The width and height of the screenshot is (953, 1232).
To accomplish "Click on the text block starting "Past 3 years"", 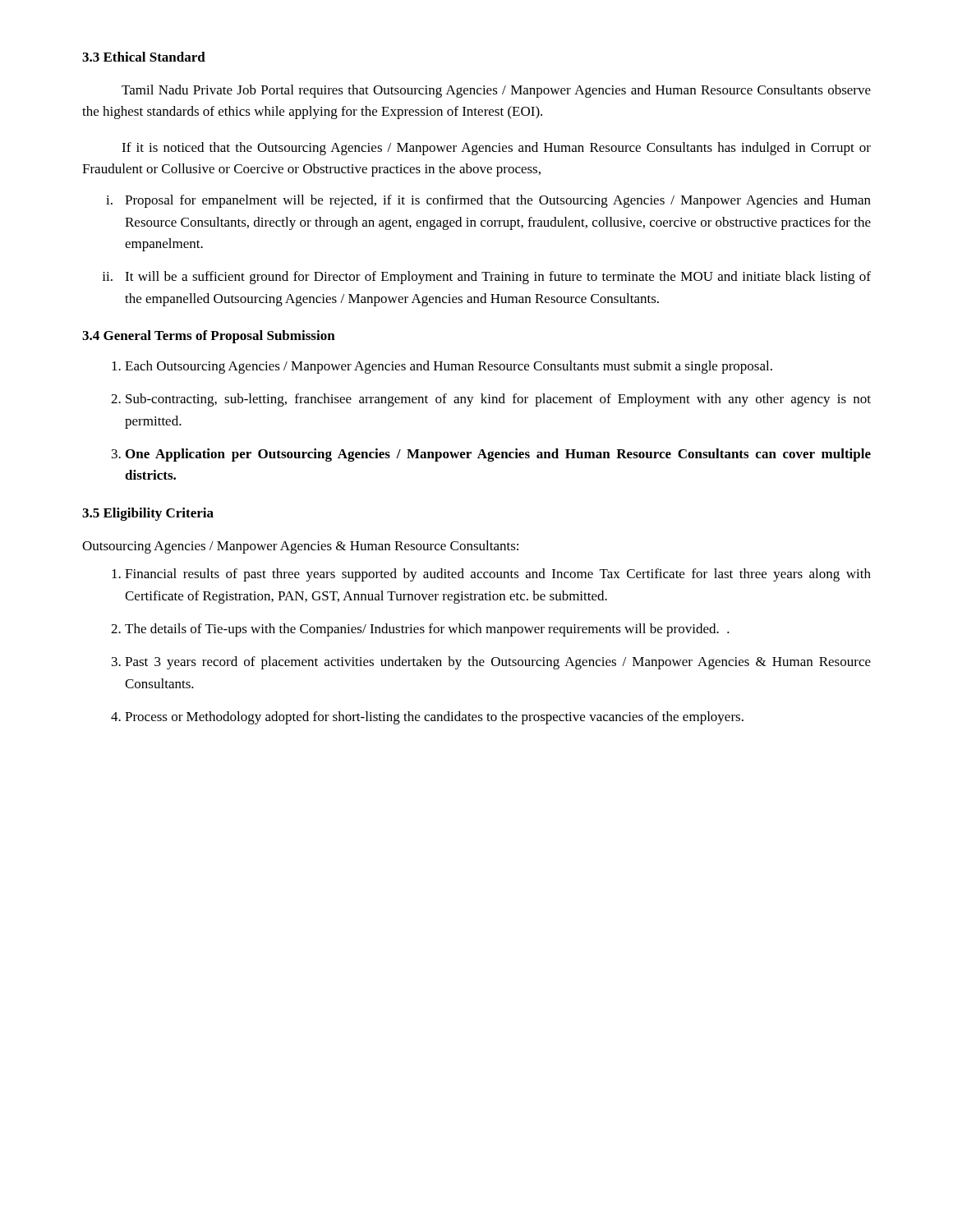I will [476, 673].
